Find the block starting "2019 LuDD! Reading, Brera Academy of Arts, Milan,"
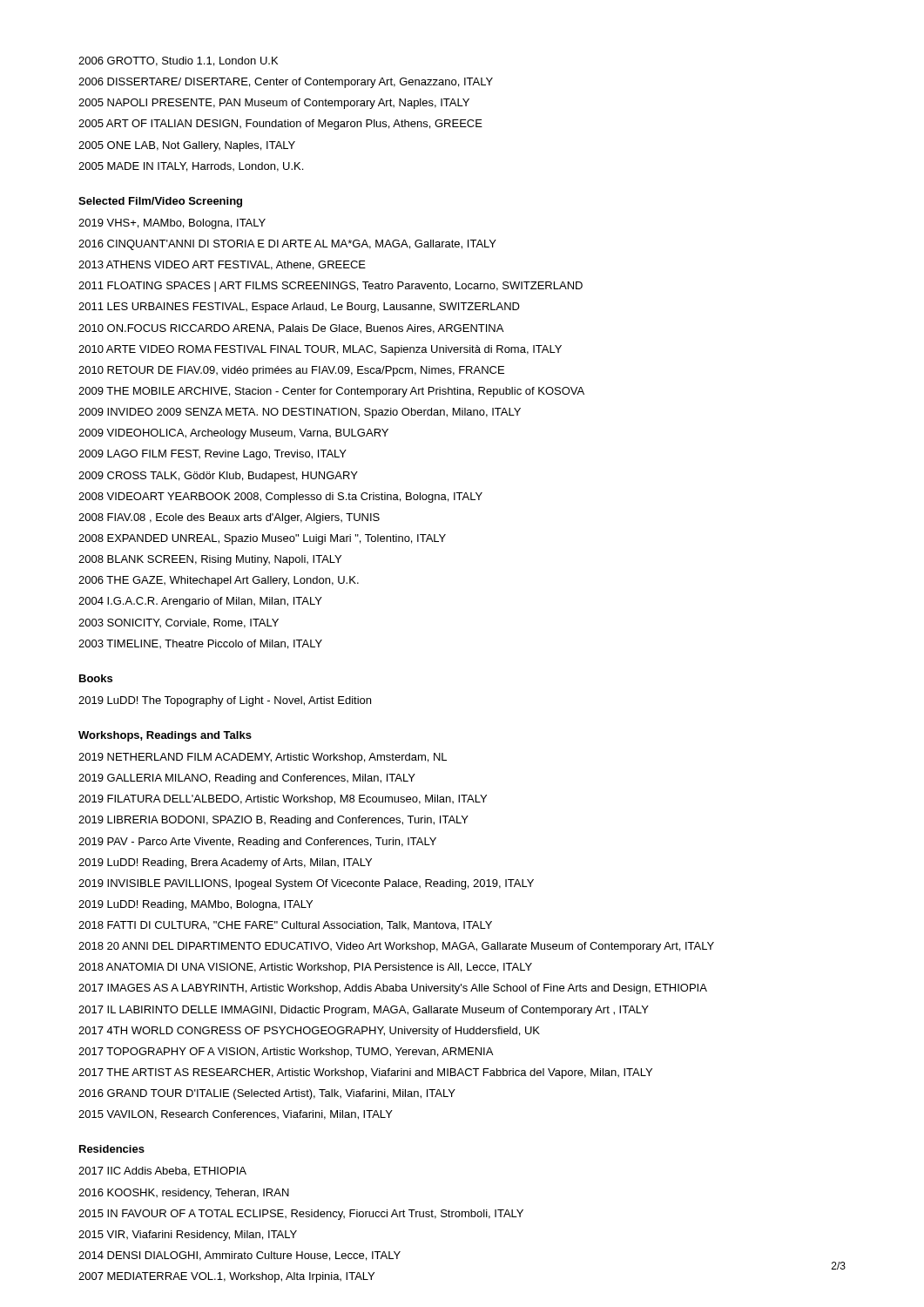This screenshot has width=924, height=1307. [225, 862]
